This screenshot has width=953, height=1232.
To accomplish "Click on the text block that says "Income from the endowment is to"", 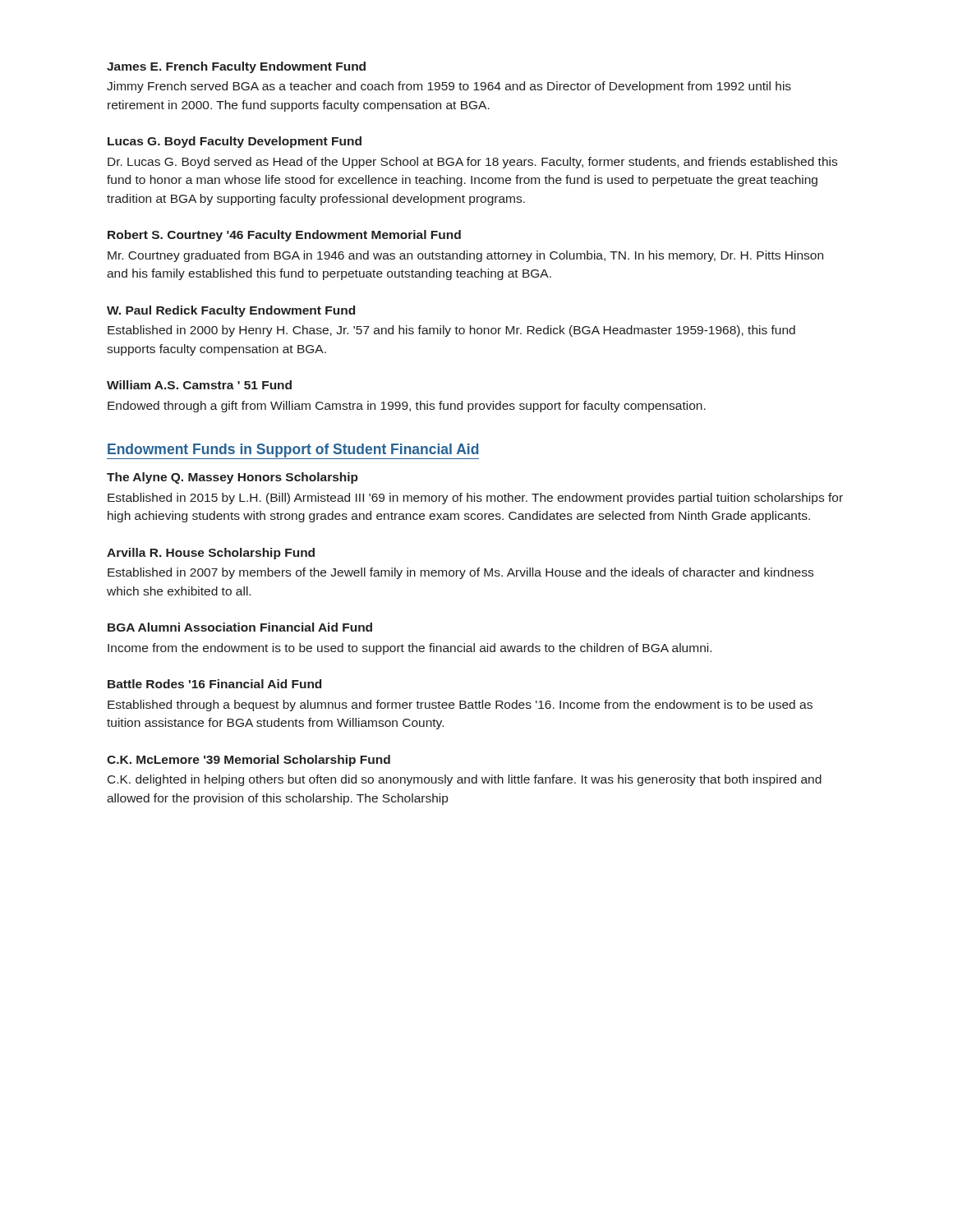I will (x=410, y=647).
